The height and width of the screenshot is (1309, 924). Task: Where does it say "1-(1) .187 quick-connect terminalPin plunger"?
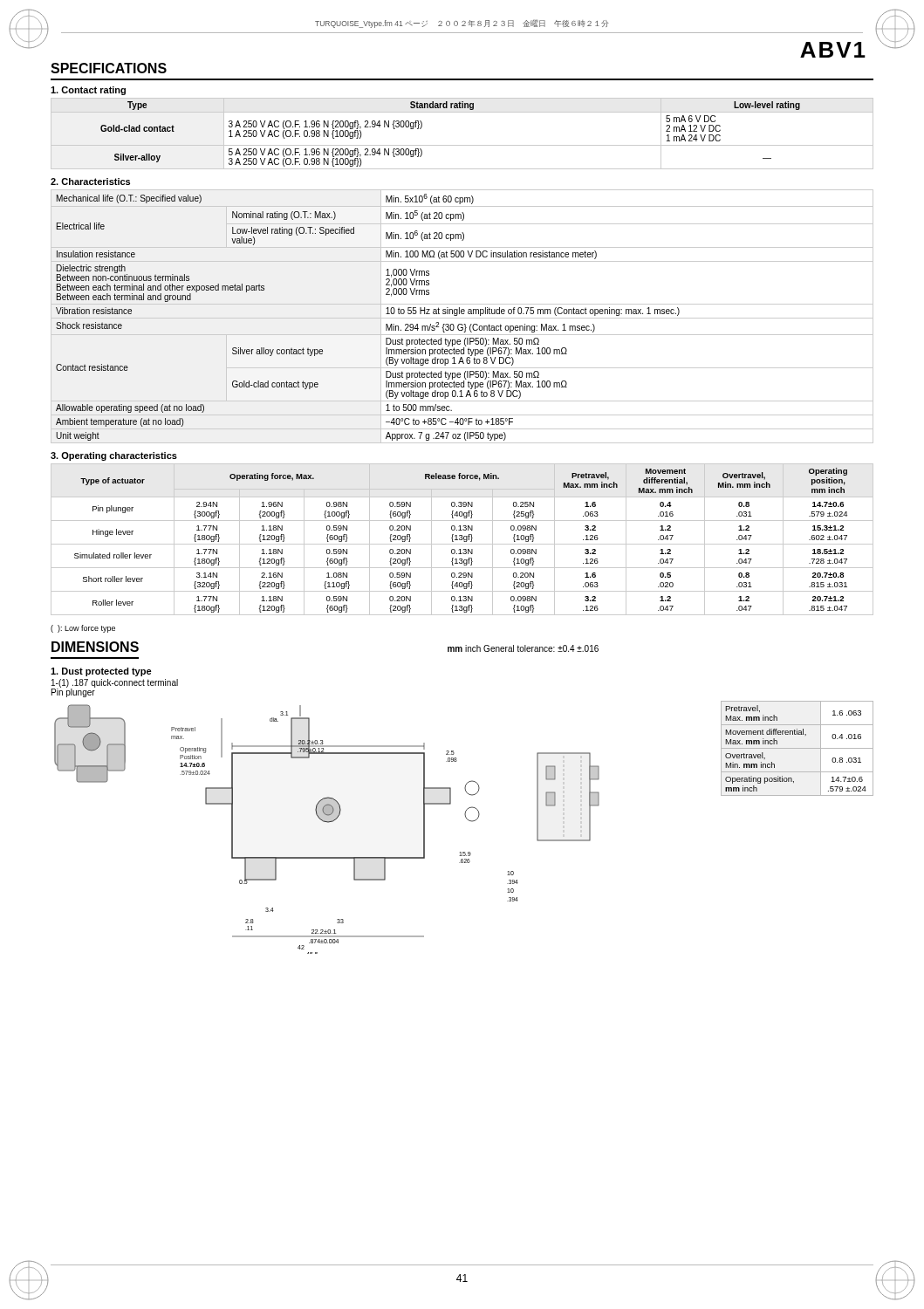[114, 688]
